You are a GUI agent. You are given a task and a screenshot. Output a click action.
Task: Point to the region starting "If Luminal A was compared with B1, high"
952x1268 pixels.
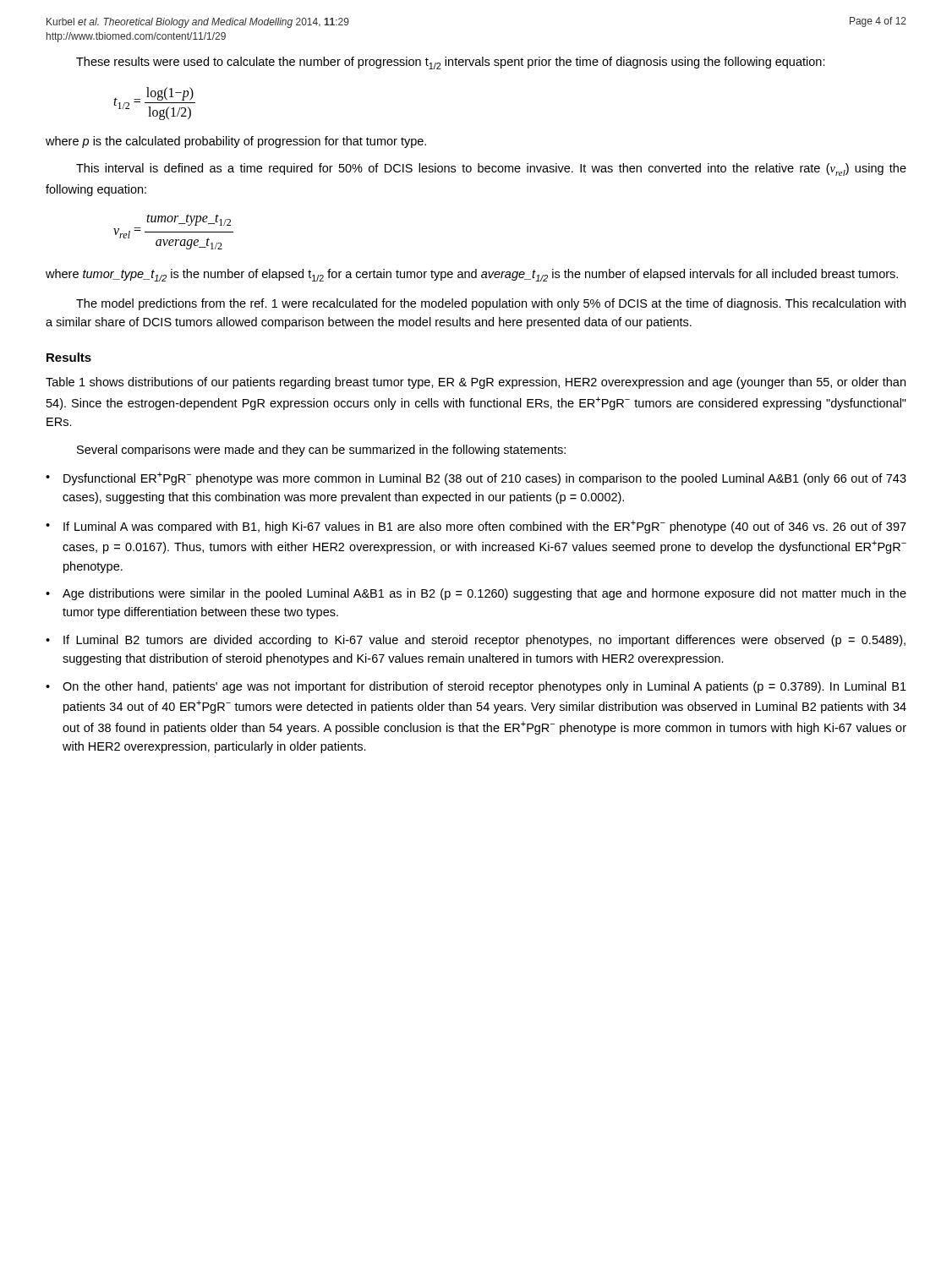[484, 545]
